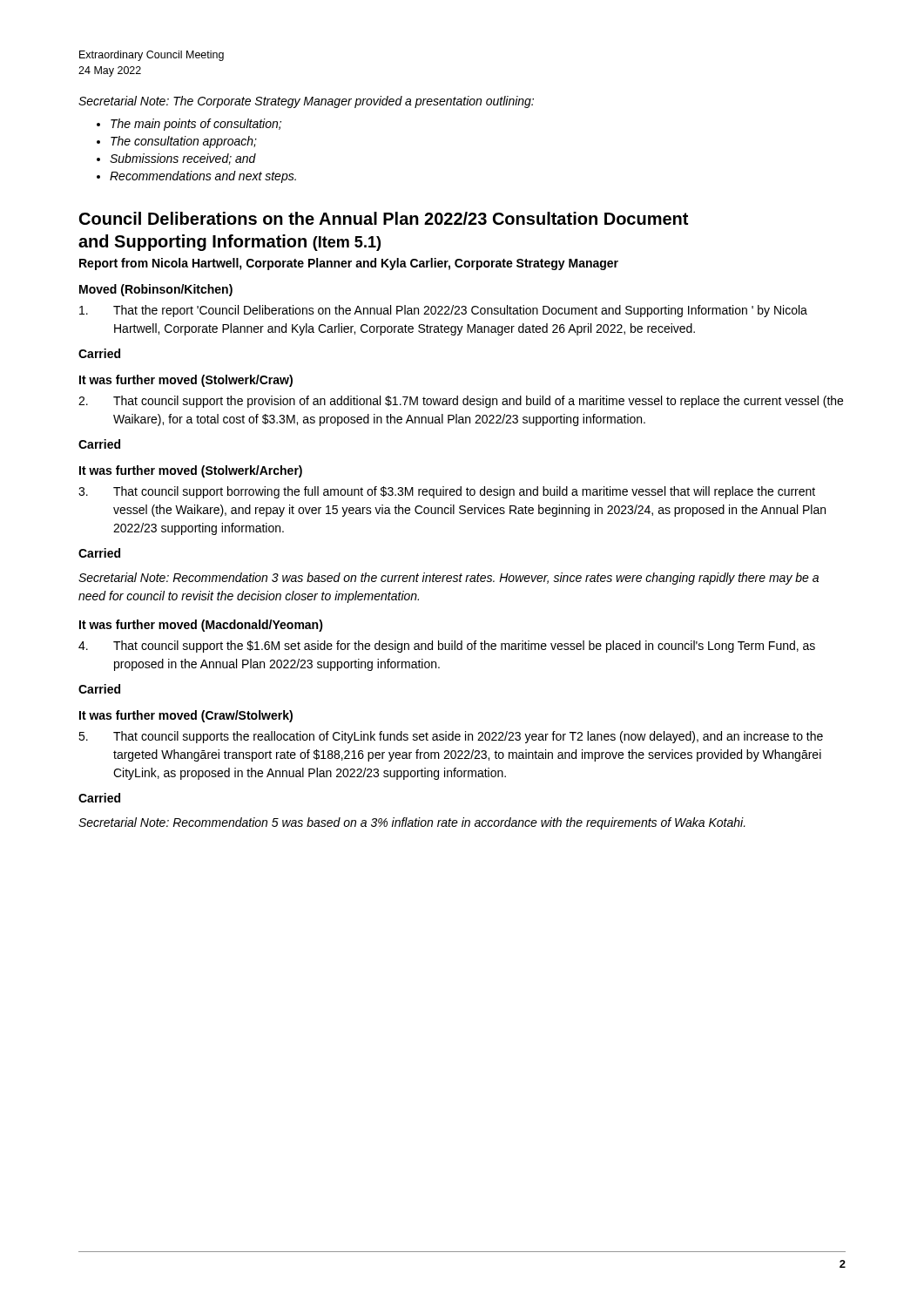The width and height of the screenshot is (924, 1307).
Task: Click the passage that begins "4. That council support the"
Action: click(462, 656)
